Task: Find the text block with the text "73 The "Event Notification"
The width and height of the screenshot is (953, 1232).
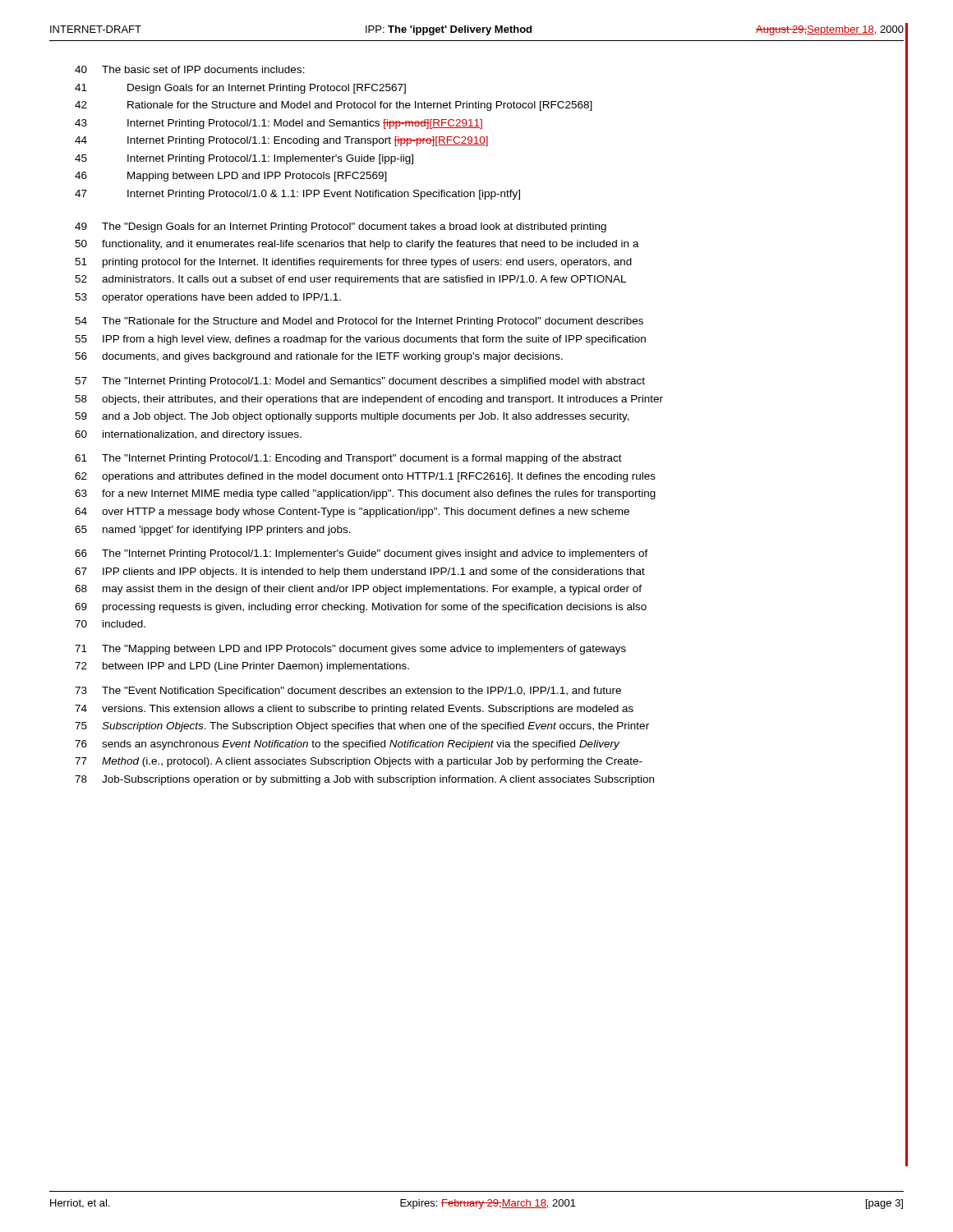Action: [468, 735]
